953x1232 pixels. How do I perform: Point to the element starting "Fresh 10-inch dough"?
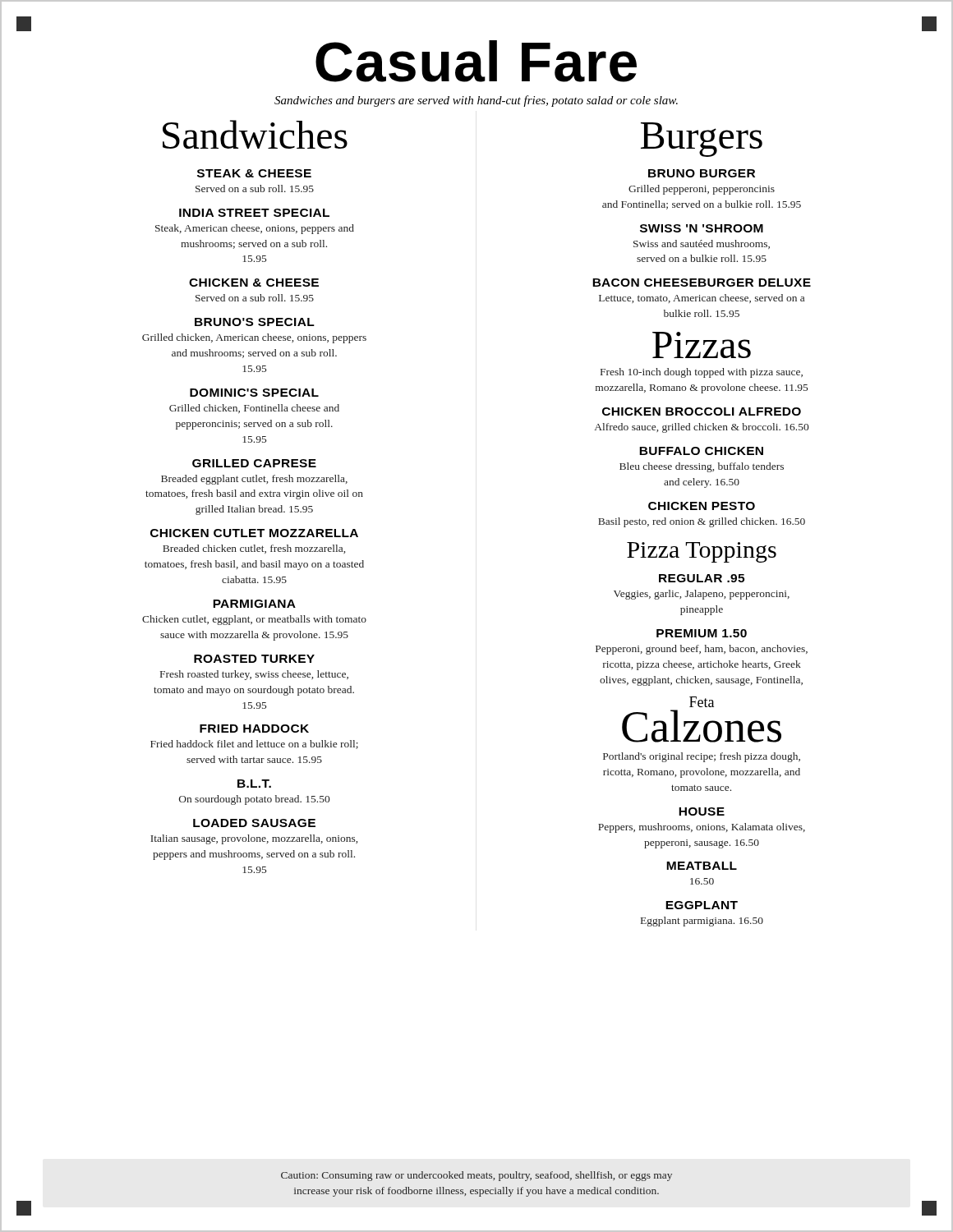click(x=702, y=380)
